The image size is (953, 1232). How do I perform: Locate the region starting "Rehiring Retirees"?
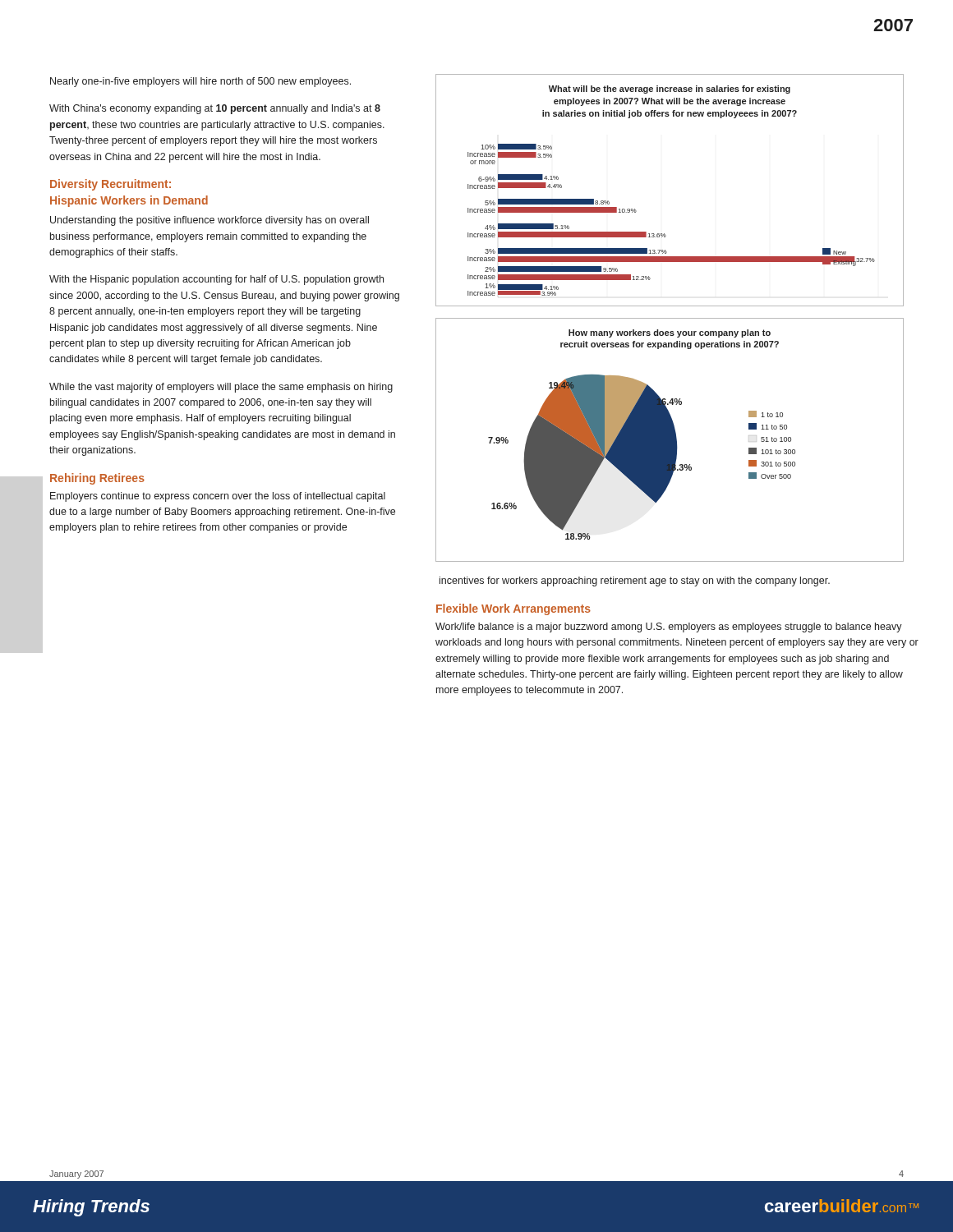[97, 479]
